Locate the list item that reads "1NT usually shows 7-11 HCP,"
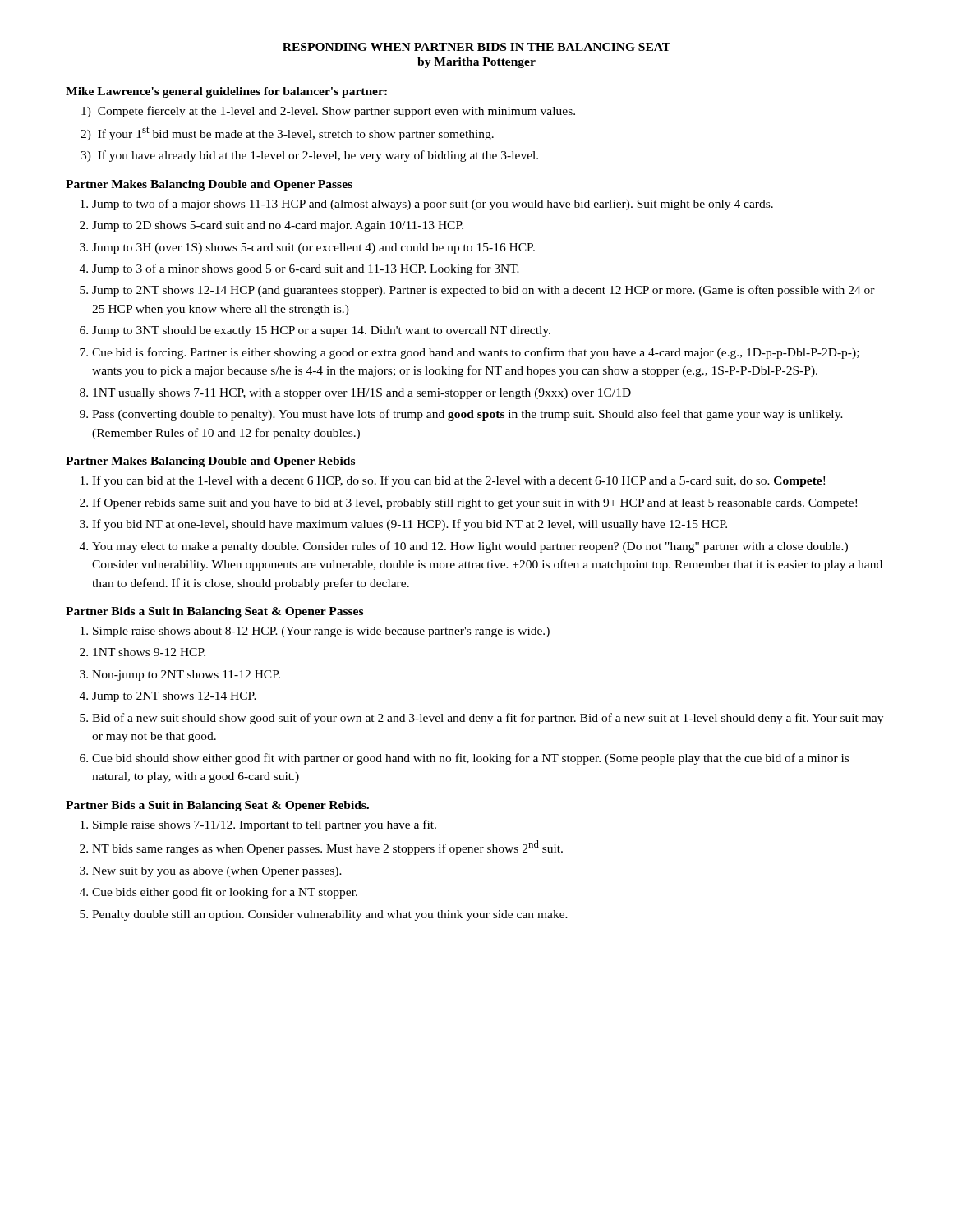 tap(362, 392)
